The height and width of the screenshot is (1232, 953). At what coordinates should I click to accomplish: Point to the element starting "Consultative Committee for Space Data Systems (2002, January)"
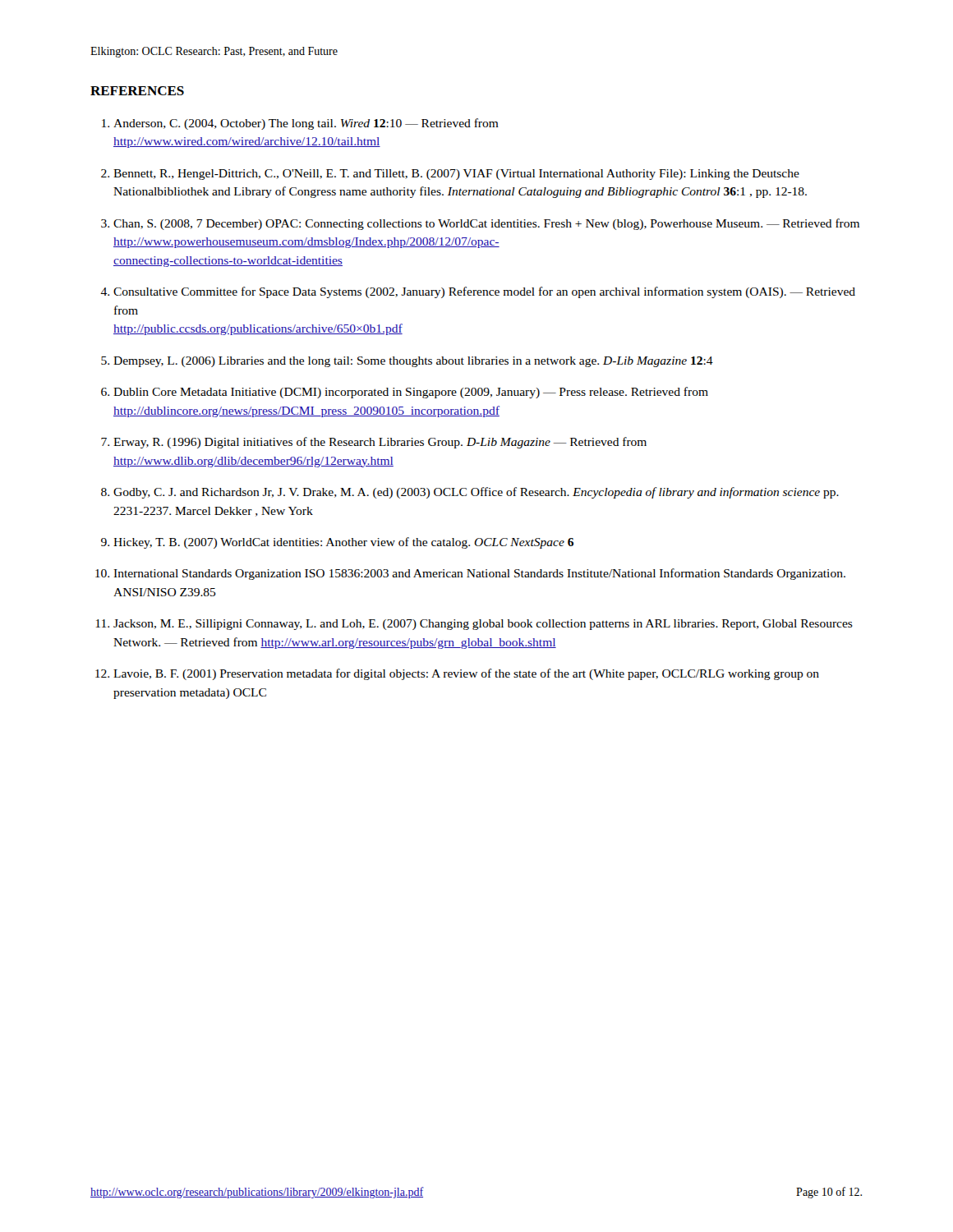tap(484, 292)
